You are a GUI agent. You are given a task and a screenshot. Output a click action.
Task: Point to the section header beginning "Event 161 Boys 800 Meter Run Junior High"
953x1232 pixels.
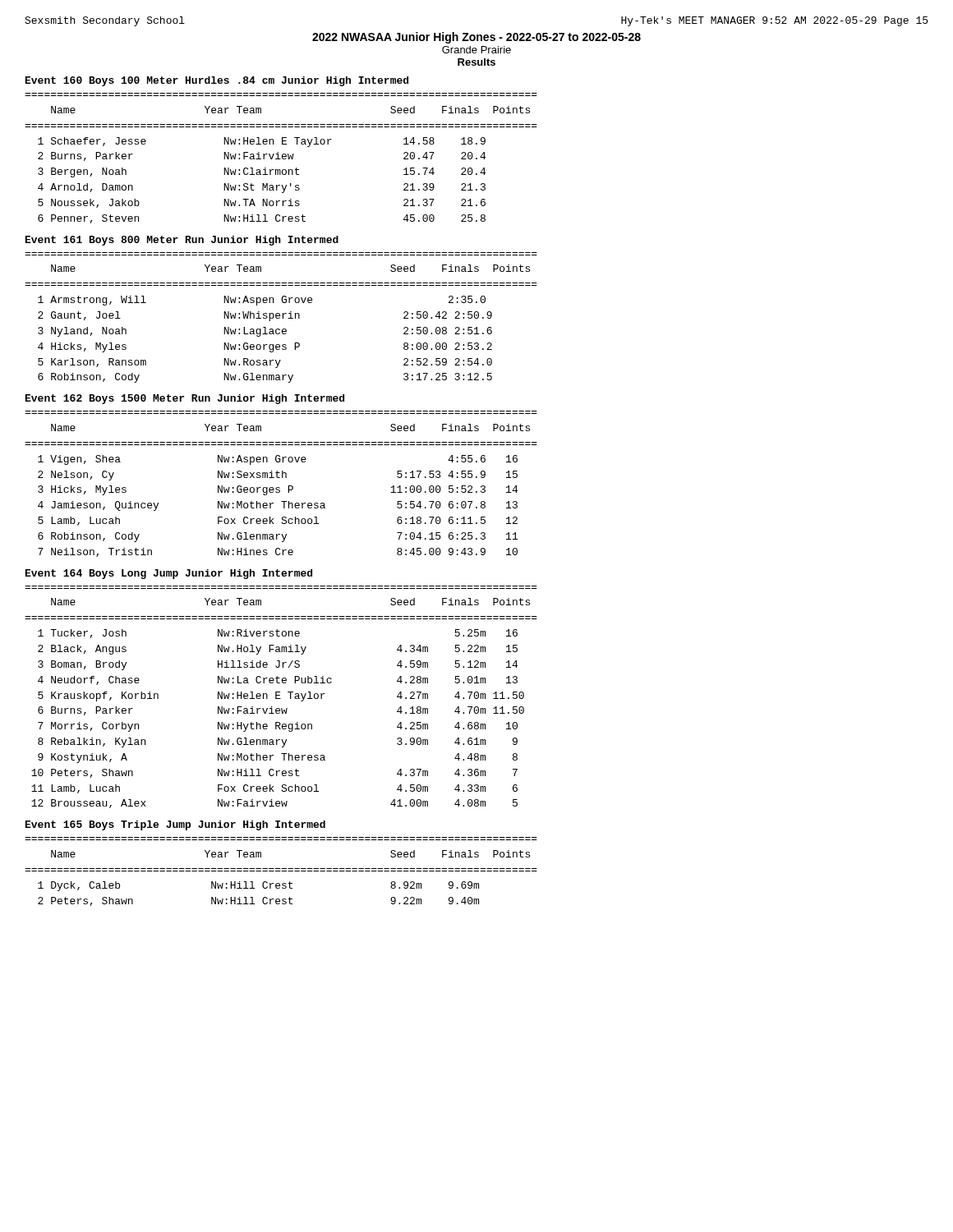point(182,240)
